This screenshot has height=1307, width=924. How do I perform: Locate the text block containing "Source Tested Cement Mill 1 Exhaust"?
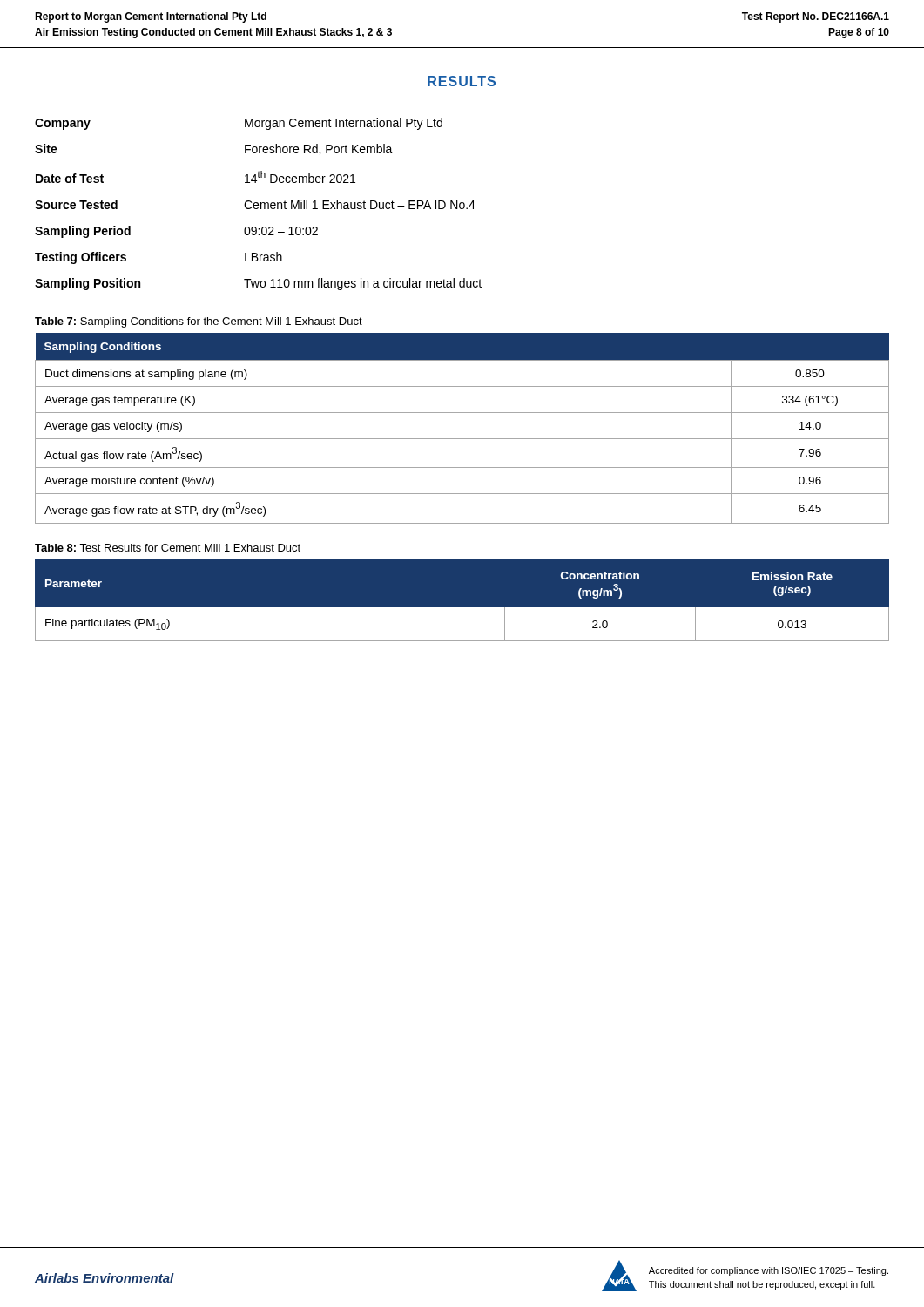255,204
